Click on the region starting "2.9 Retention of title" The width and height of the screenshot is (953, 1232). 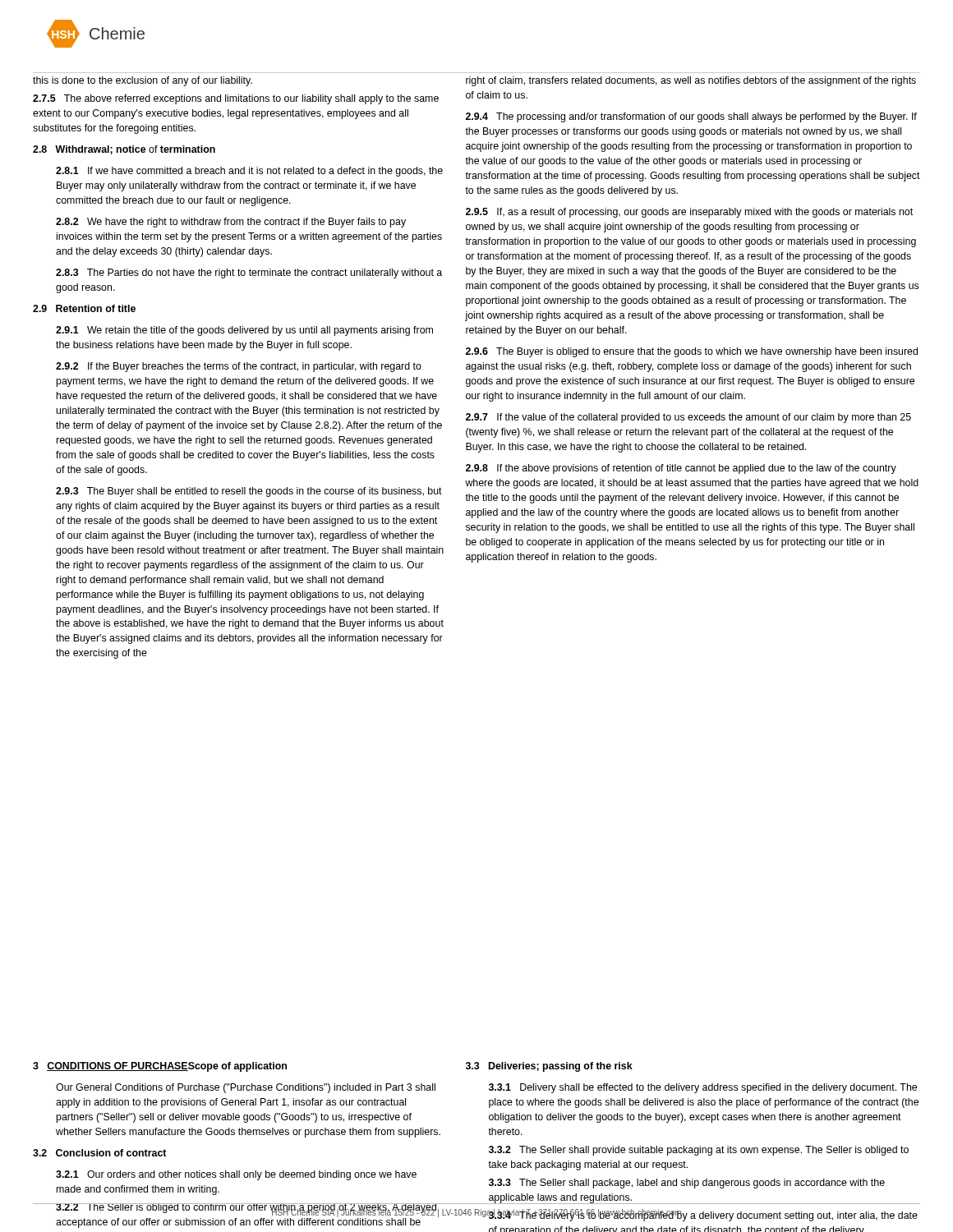tap(84, 308)
